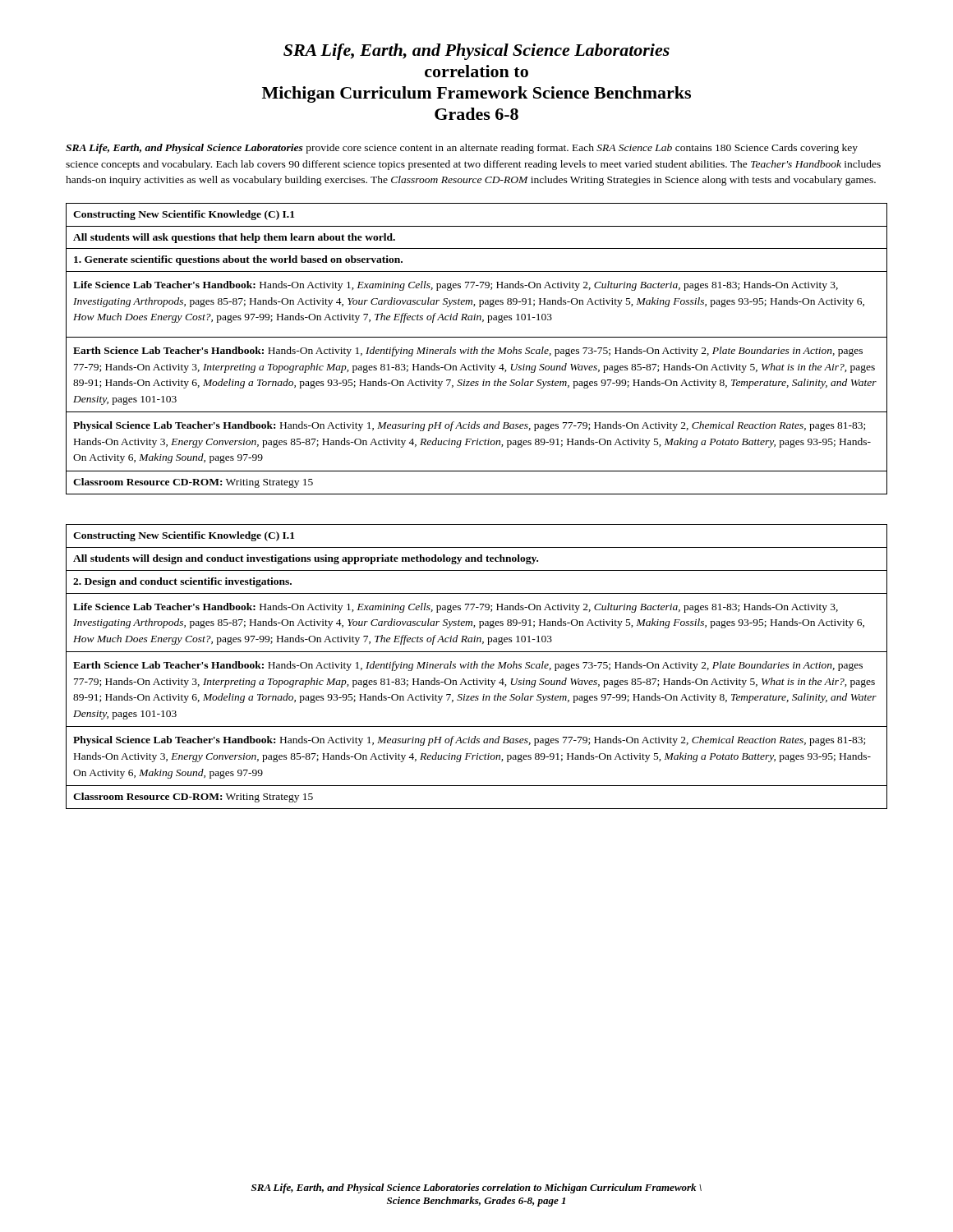Image resolution: width=953 pixels, height=1232 pixels.
Task: Find the text block that reads "SRA Life, Earth,"
Action: coord(473,164)
